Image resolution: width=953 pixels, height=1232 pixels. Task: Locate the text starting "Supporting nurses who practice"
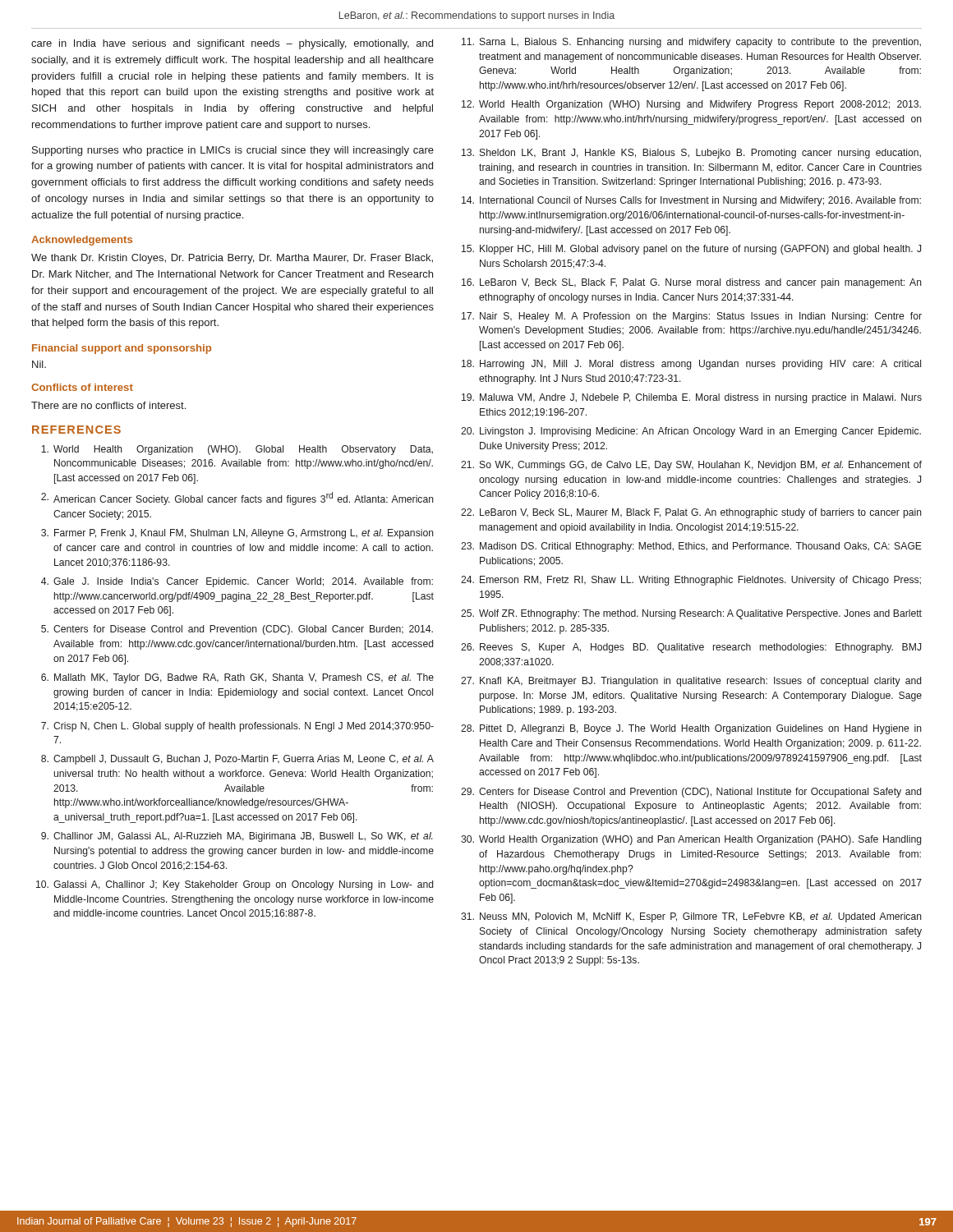pyautogui.click(x=233, y=182)
